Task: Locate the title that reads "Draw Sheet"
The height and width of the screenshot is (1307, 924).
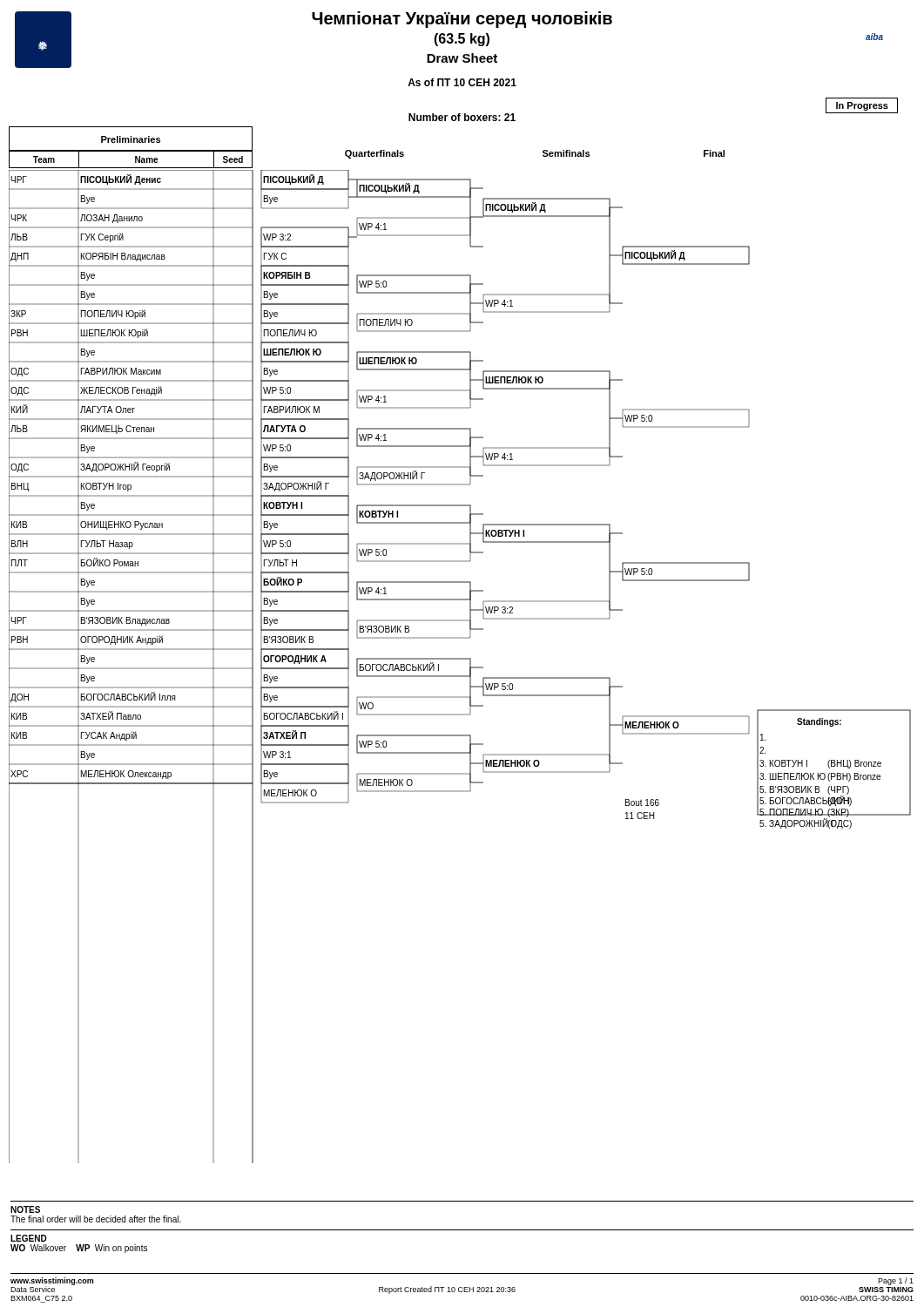Action: [x=462, y=58]
